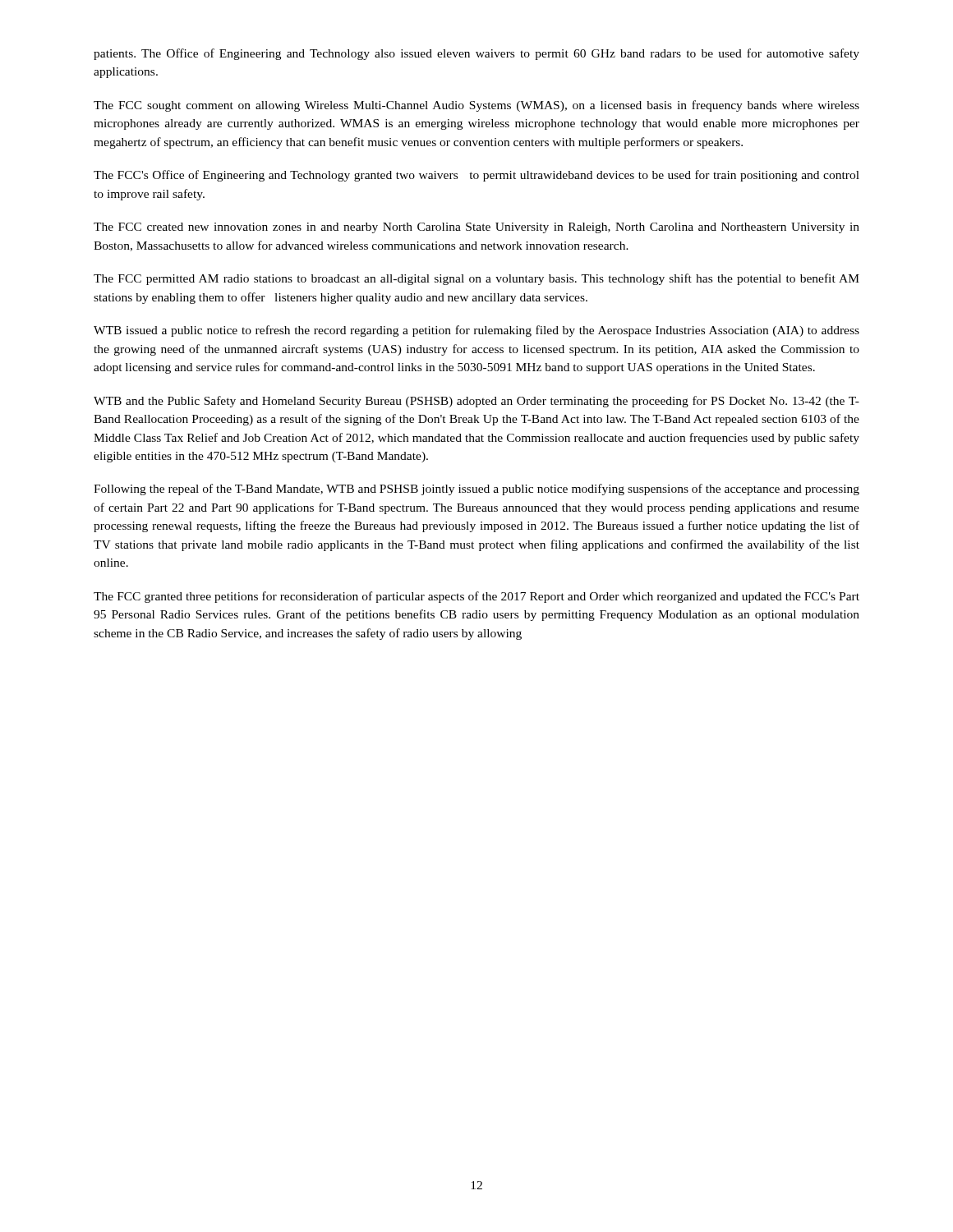Where is the passage that starts "Following the repeal of the T-Band"?

pos(476,526)
